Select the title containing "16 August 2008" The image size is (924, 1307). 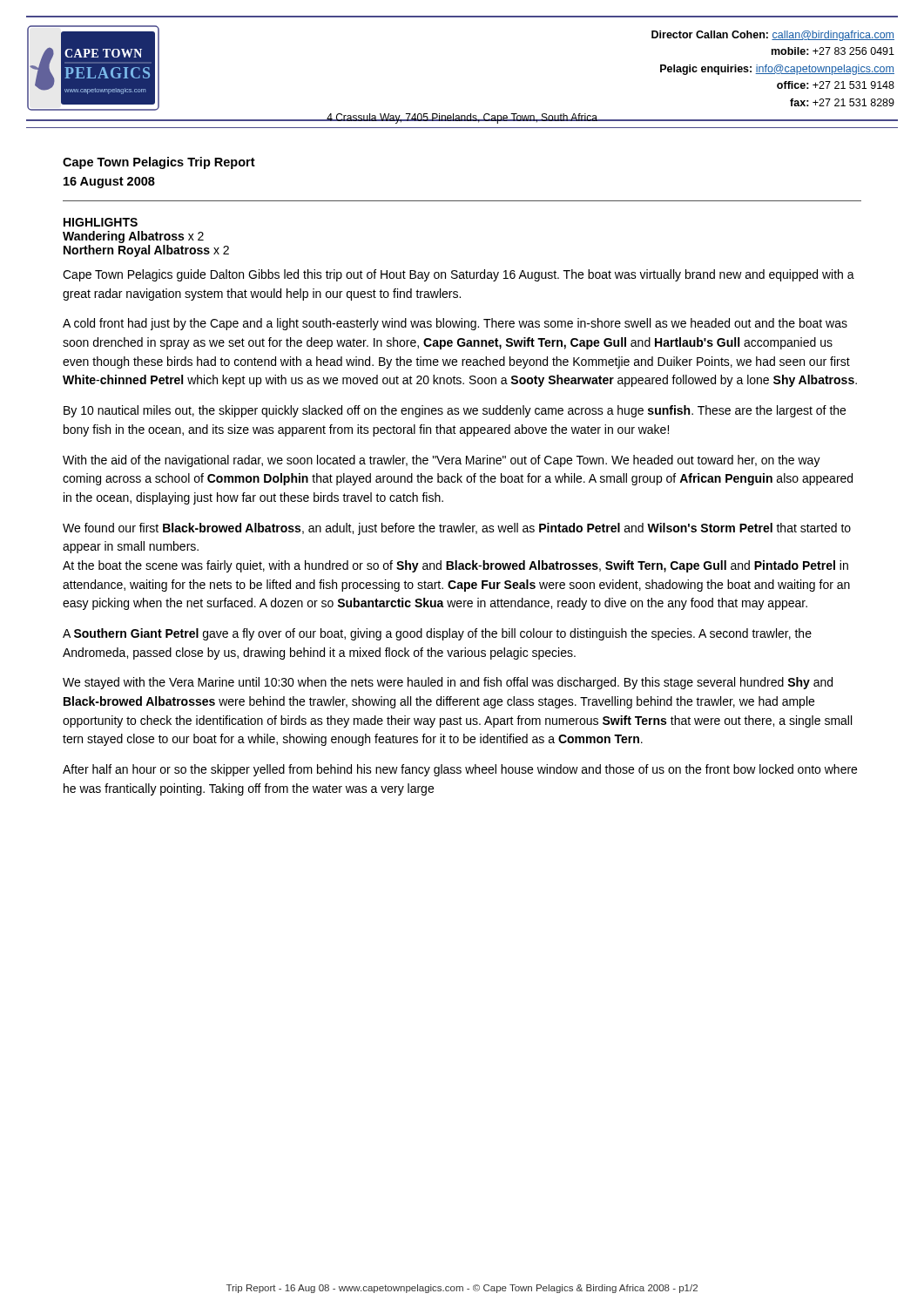coord(109,181)
